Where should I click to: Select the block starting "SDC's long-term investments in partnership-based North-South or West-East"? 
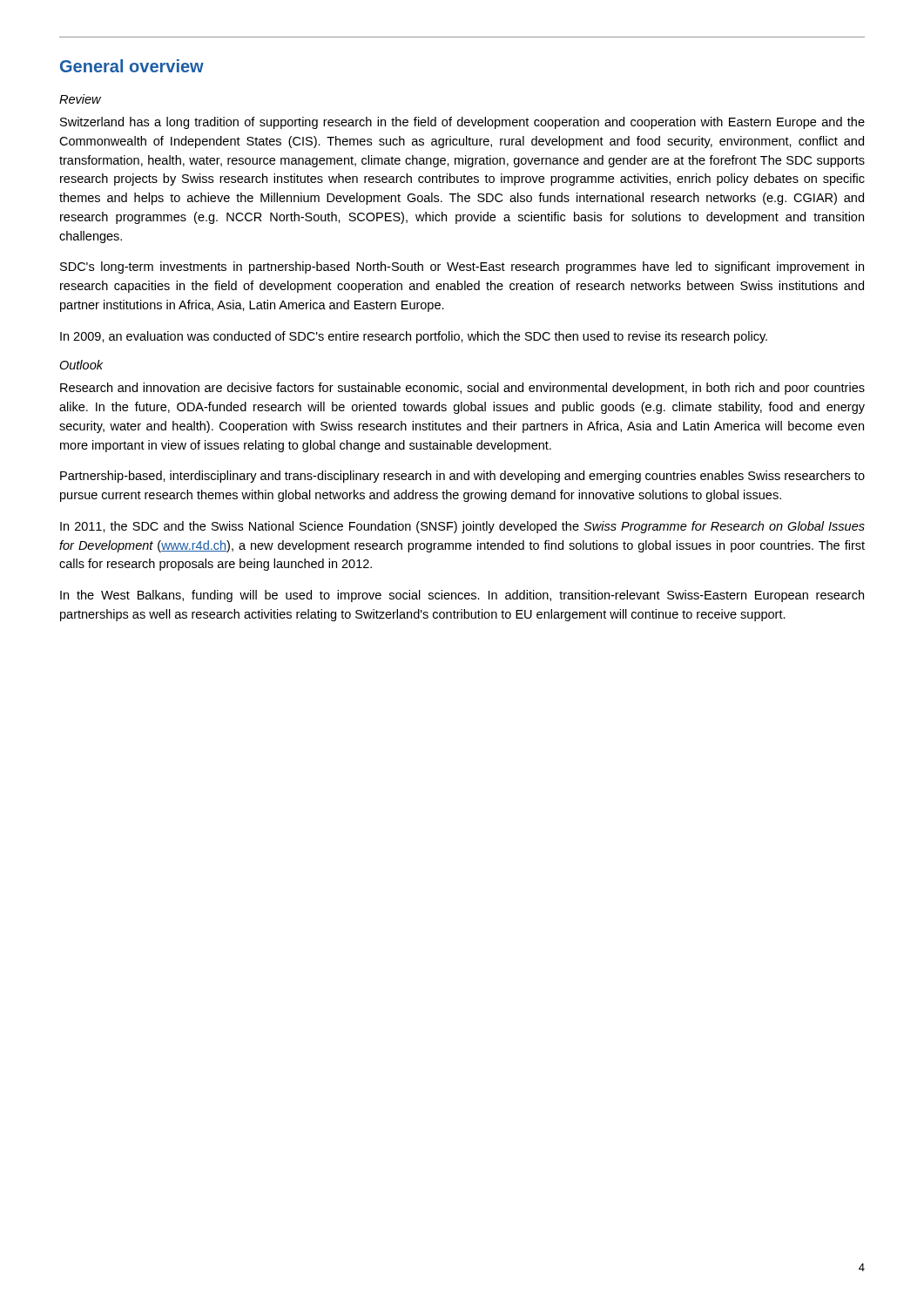tap(462, 287)
